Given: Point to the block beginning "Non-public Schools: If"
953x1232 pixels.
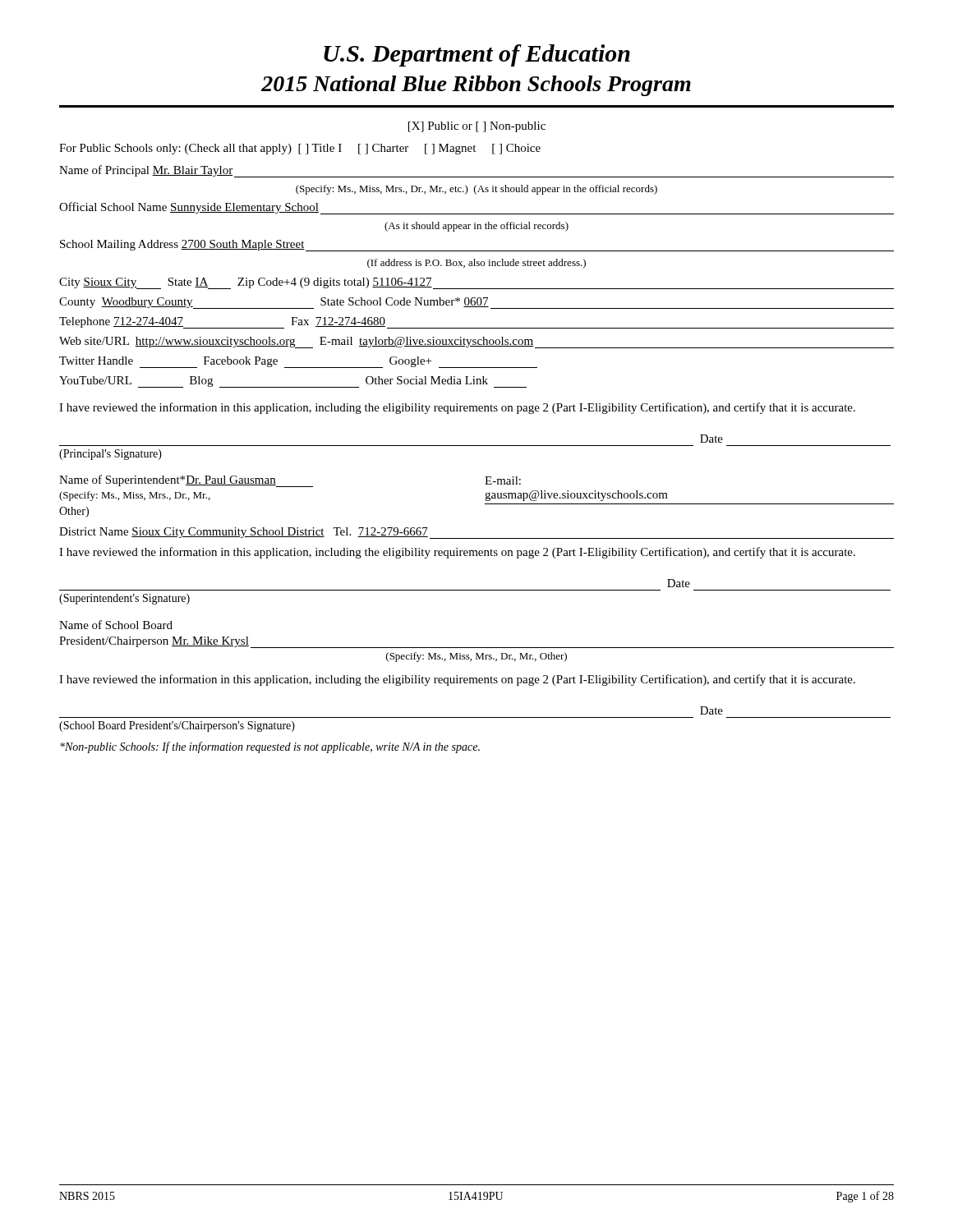Looking at the screenshot, I should 270,747.
